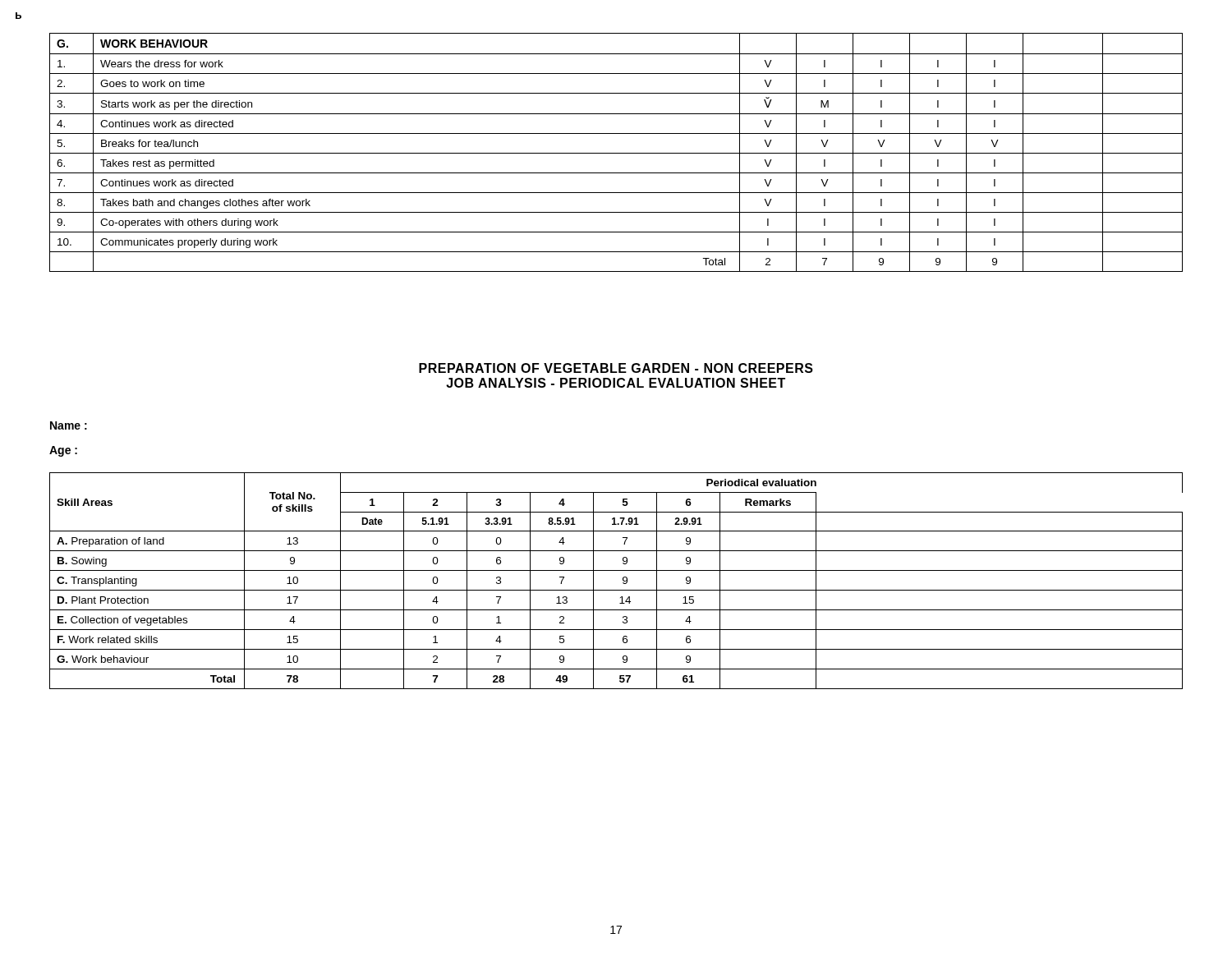Click on the text starting "Age :"
This screenshot has width=1232, height=961.
(x=64, y=450)
